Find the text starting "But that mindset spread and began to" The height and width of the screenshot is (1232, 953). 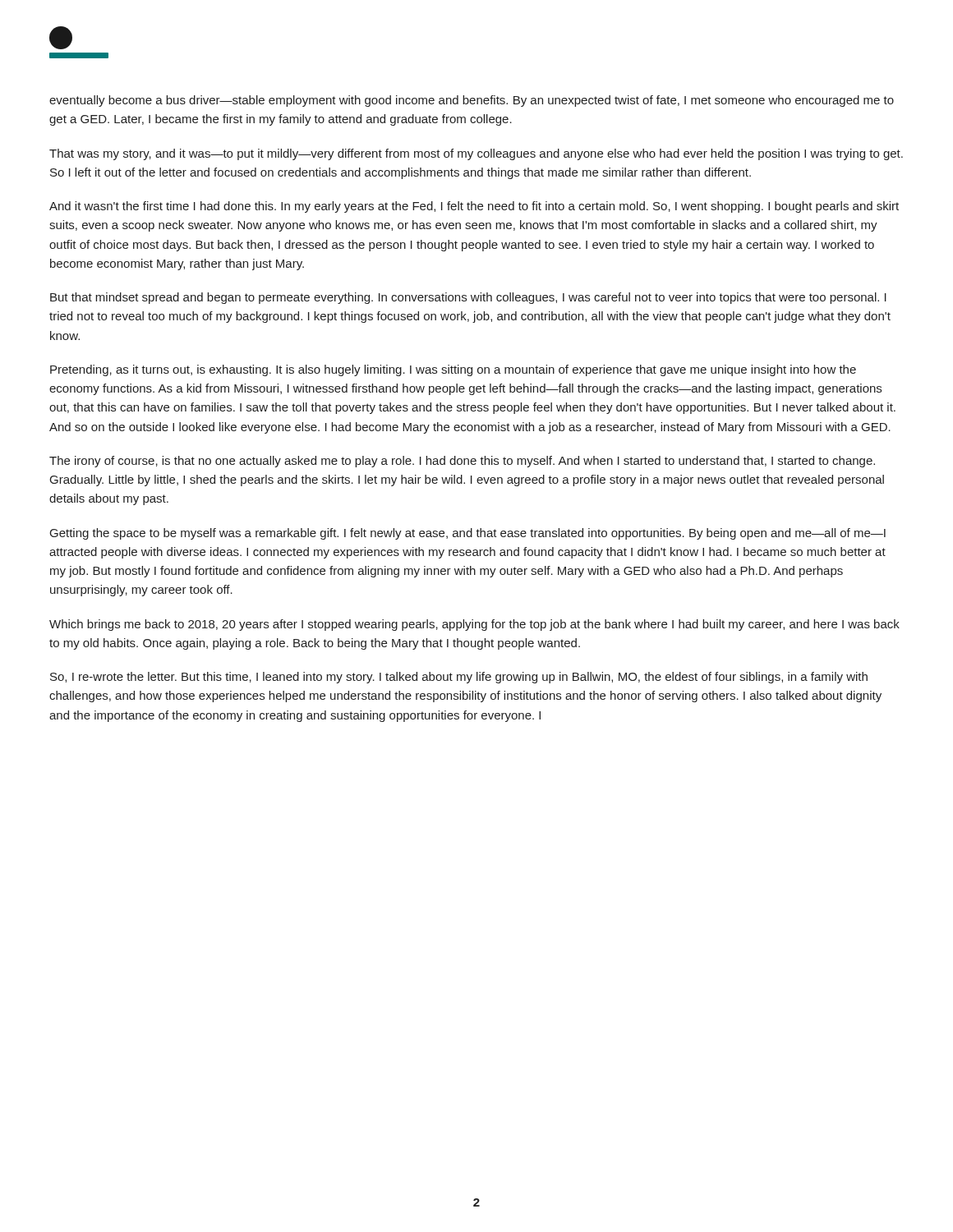(x=470, y=316)
